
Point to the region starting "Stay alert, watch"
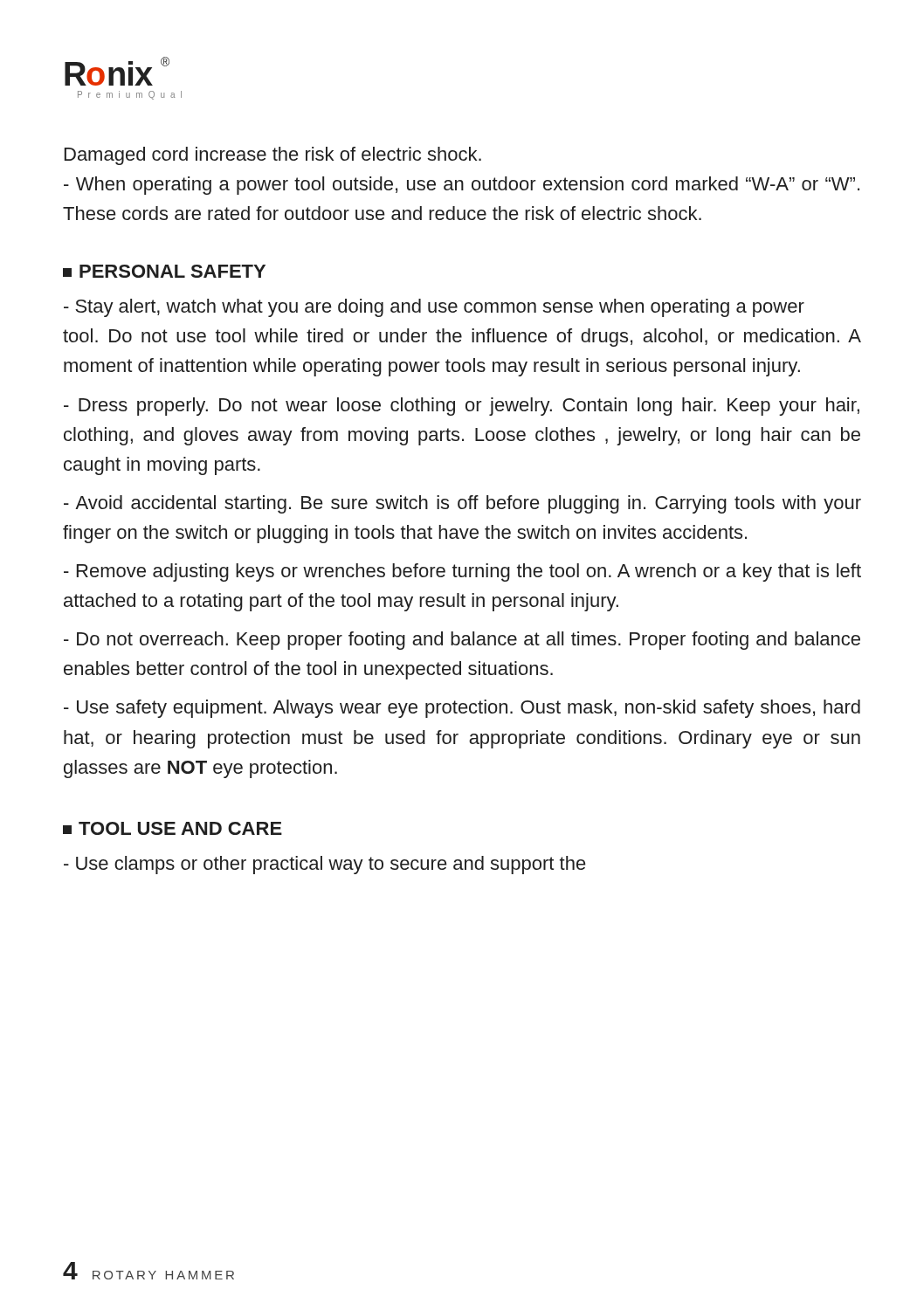(x=462, y=336)
